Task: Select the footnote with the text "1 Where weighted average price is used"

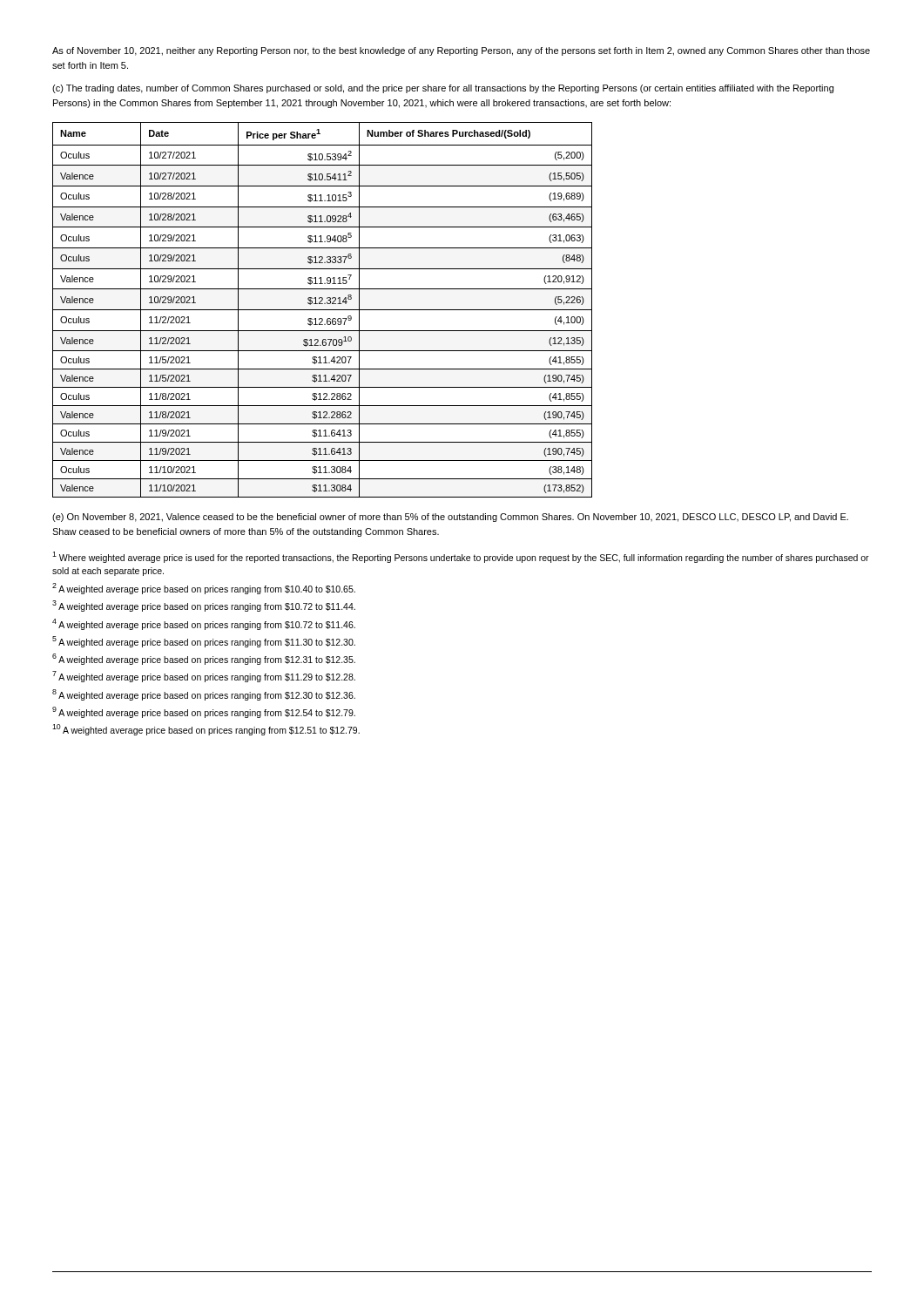Action: [x=461, y=563]
